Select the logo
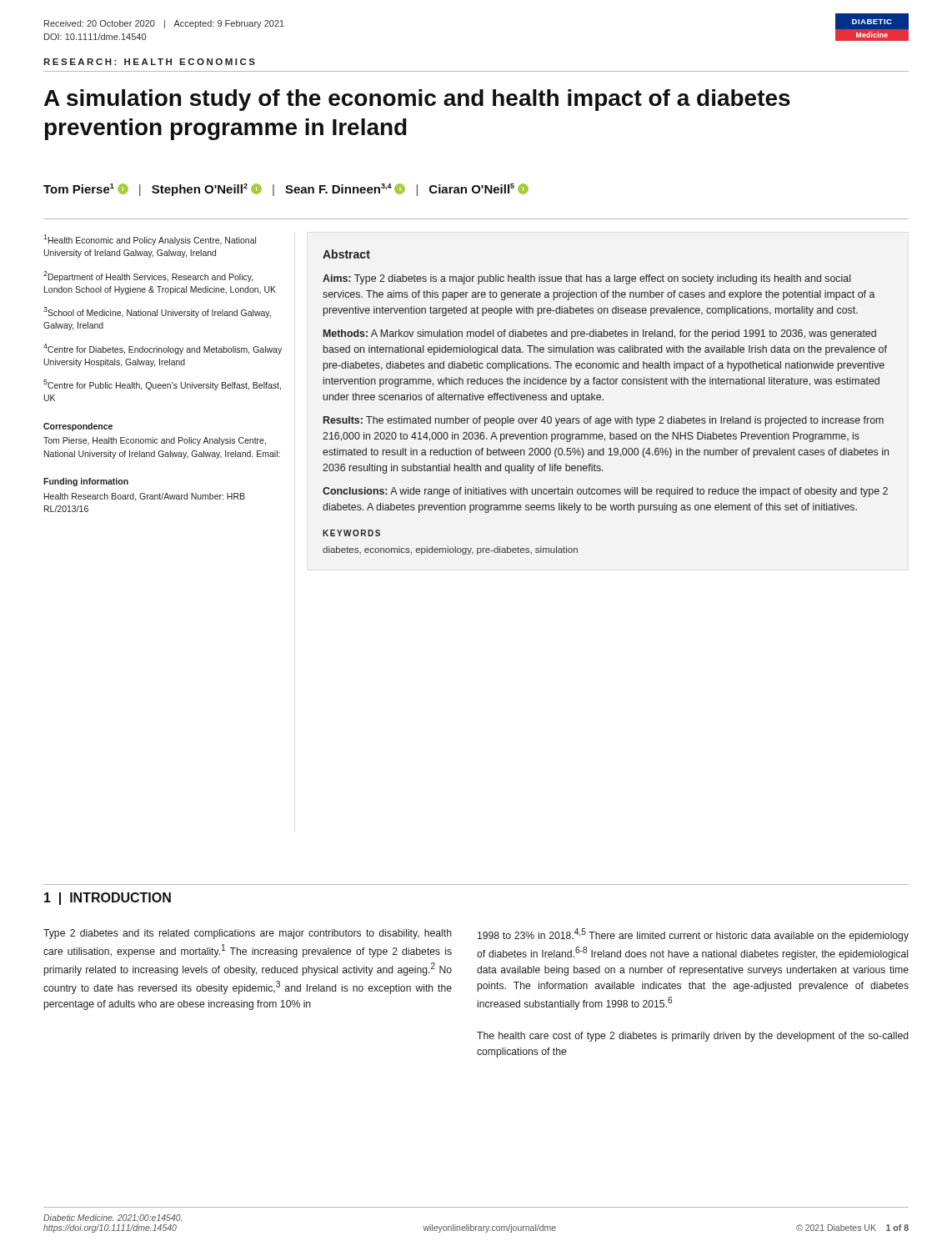952x1251 pixels. click(x=872, y=27)
